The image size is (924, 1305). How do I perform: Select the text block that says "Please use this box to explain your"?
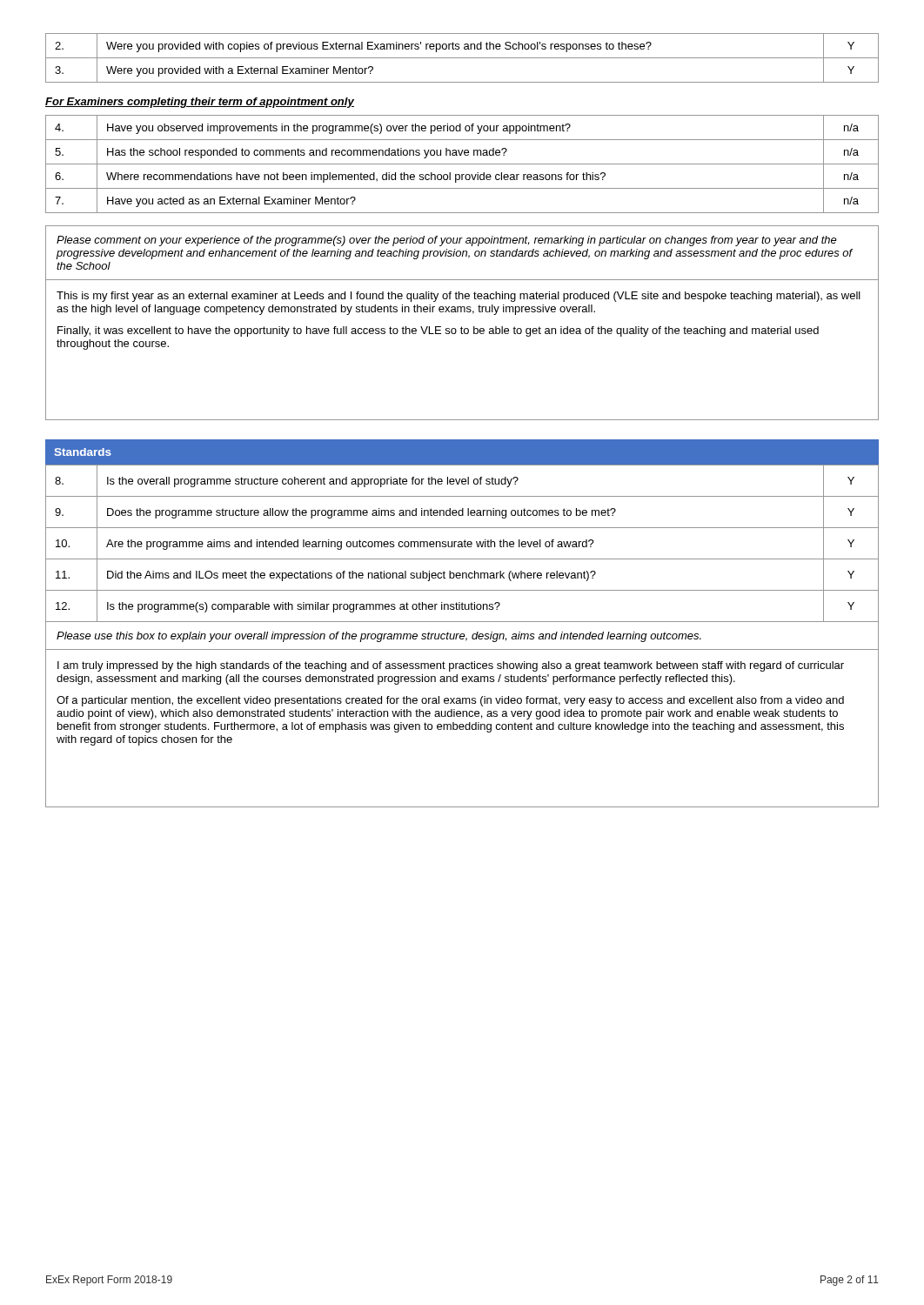pyautogui.click(x=379, y=636)
